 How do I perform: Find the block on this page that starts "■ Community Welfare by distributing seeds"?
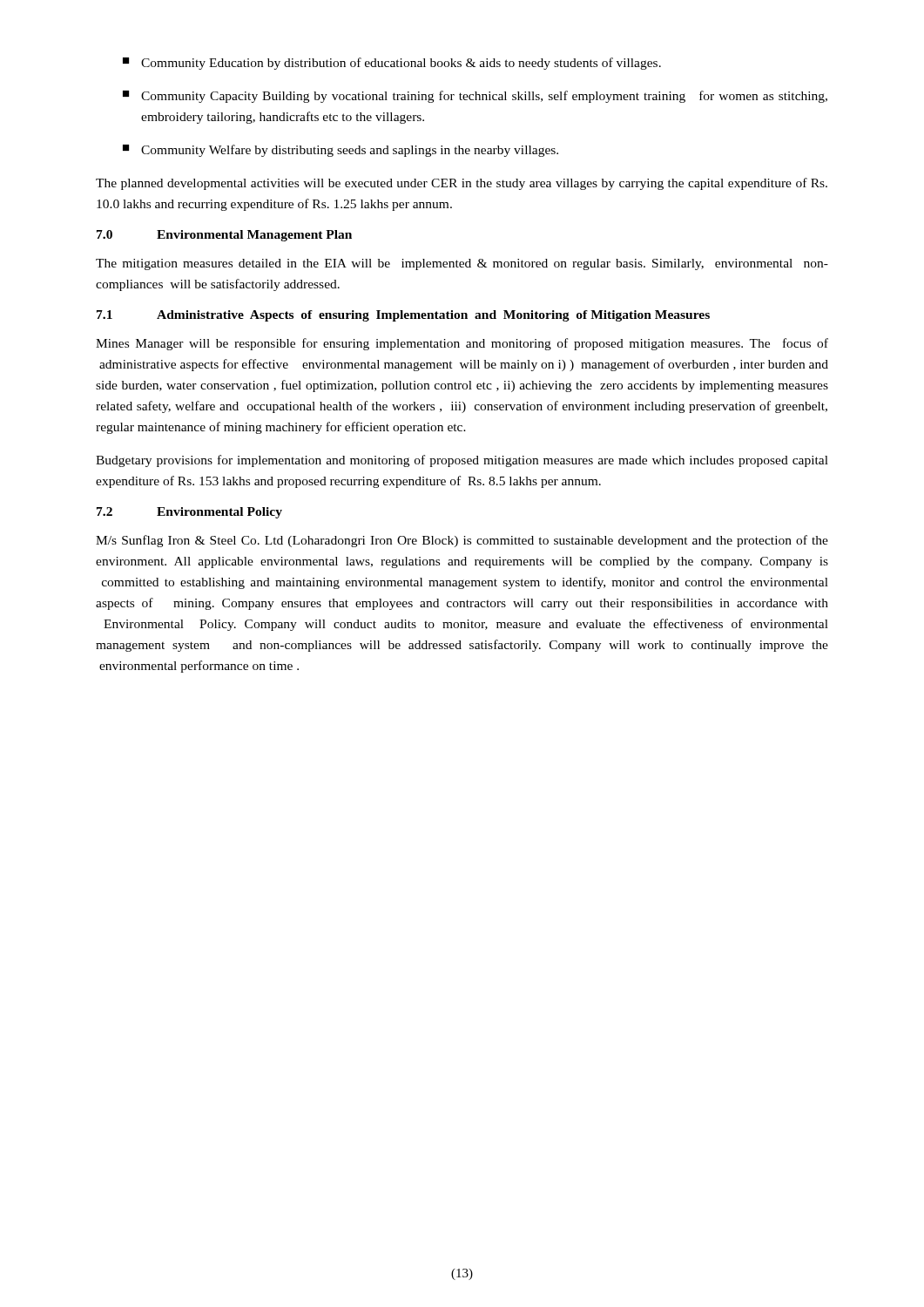pyautogui.click(x=475, y=150)
